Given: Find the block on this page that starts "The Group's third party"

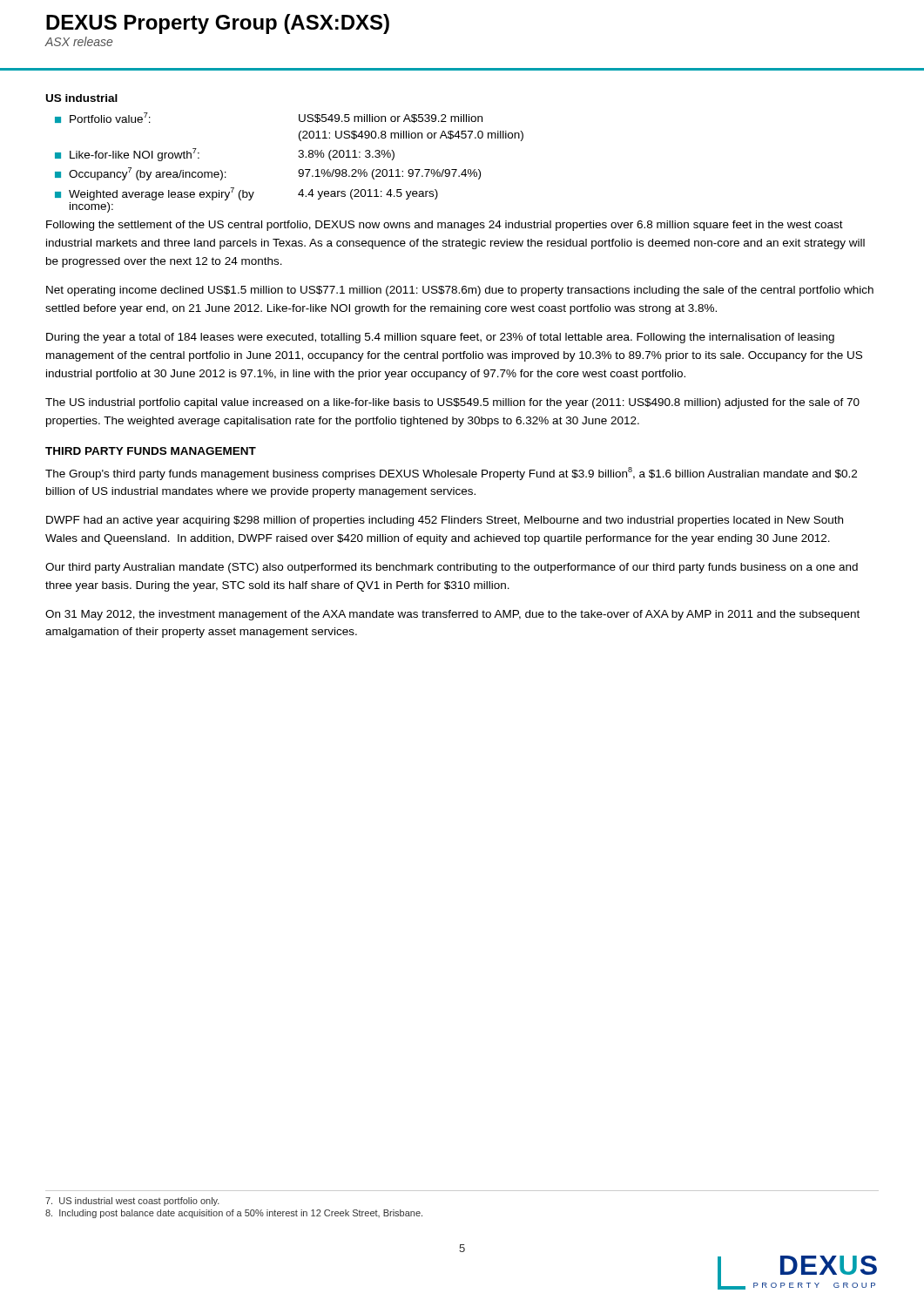Looking at the screenshot, I should pyautogui.click(x=451, y=481).
